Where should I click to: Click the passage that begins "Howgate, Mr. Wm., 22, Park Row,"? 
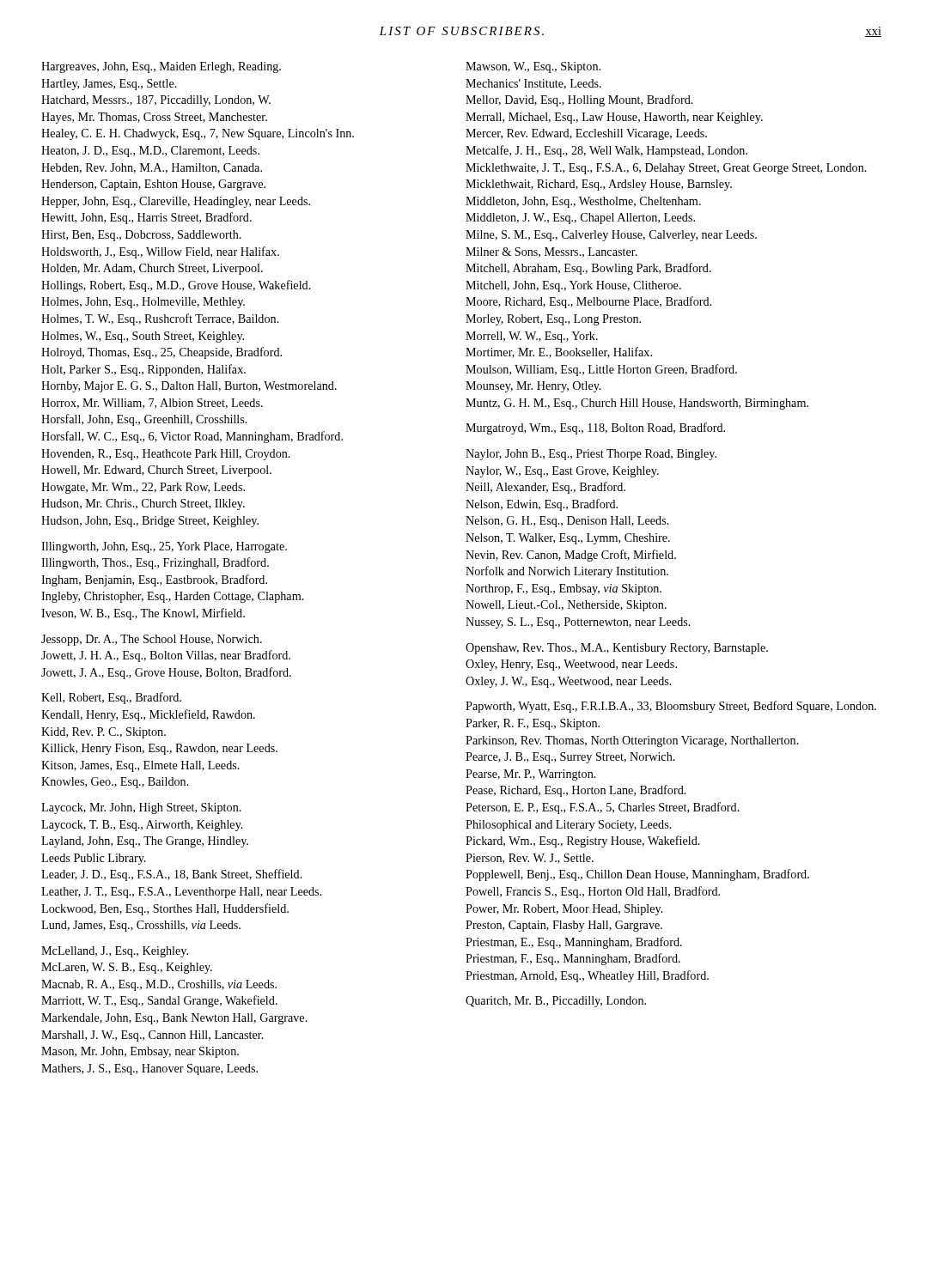[143, 487]
